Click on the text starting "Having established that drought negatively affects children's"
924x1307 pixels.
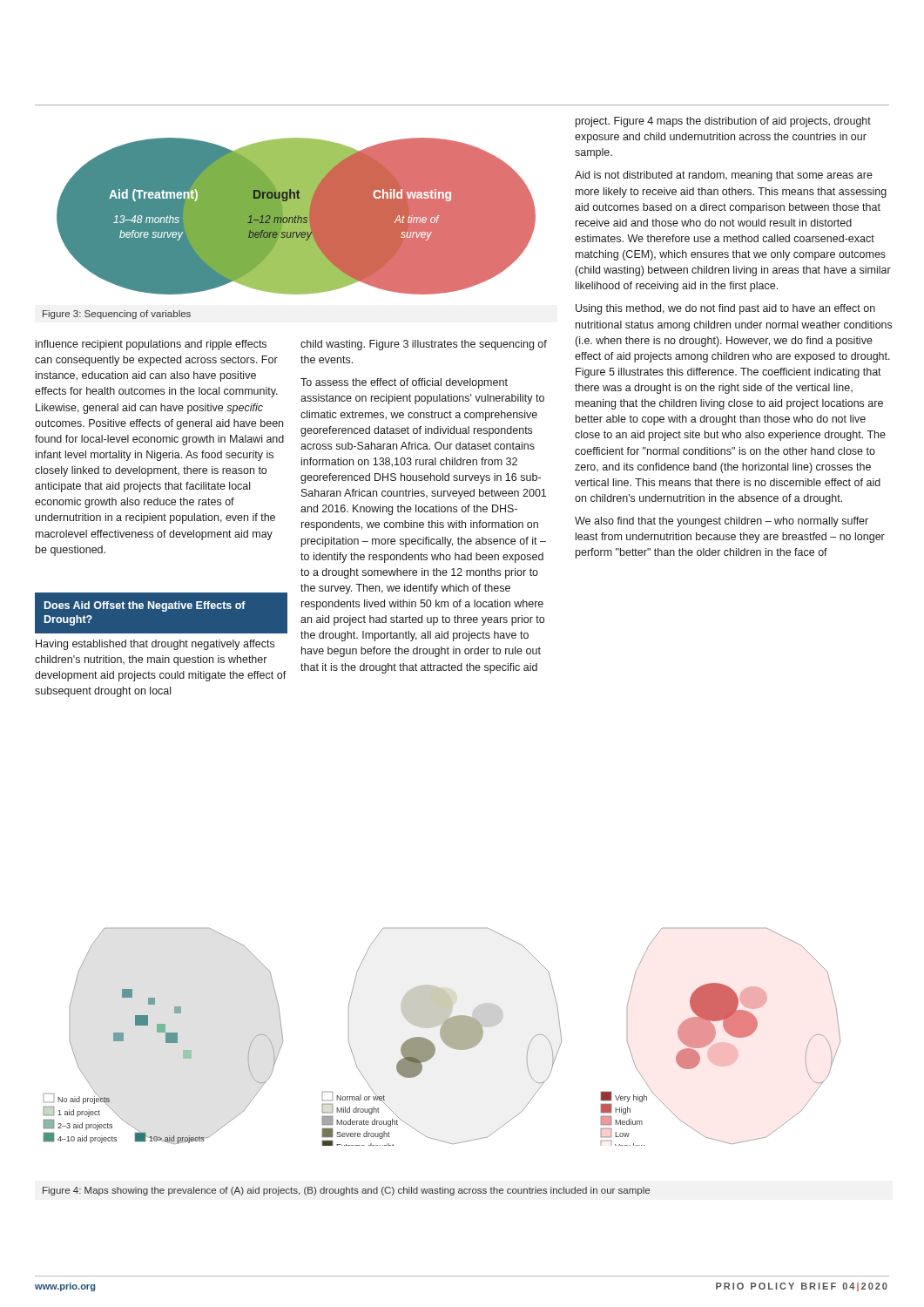coord(161,668)
